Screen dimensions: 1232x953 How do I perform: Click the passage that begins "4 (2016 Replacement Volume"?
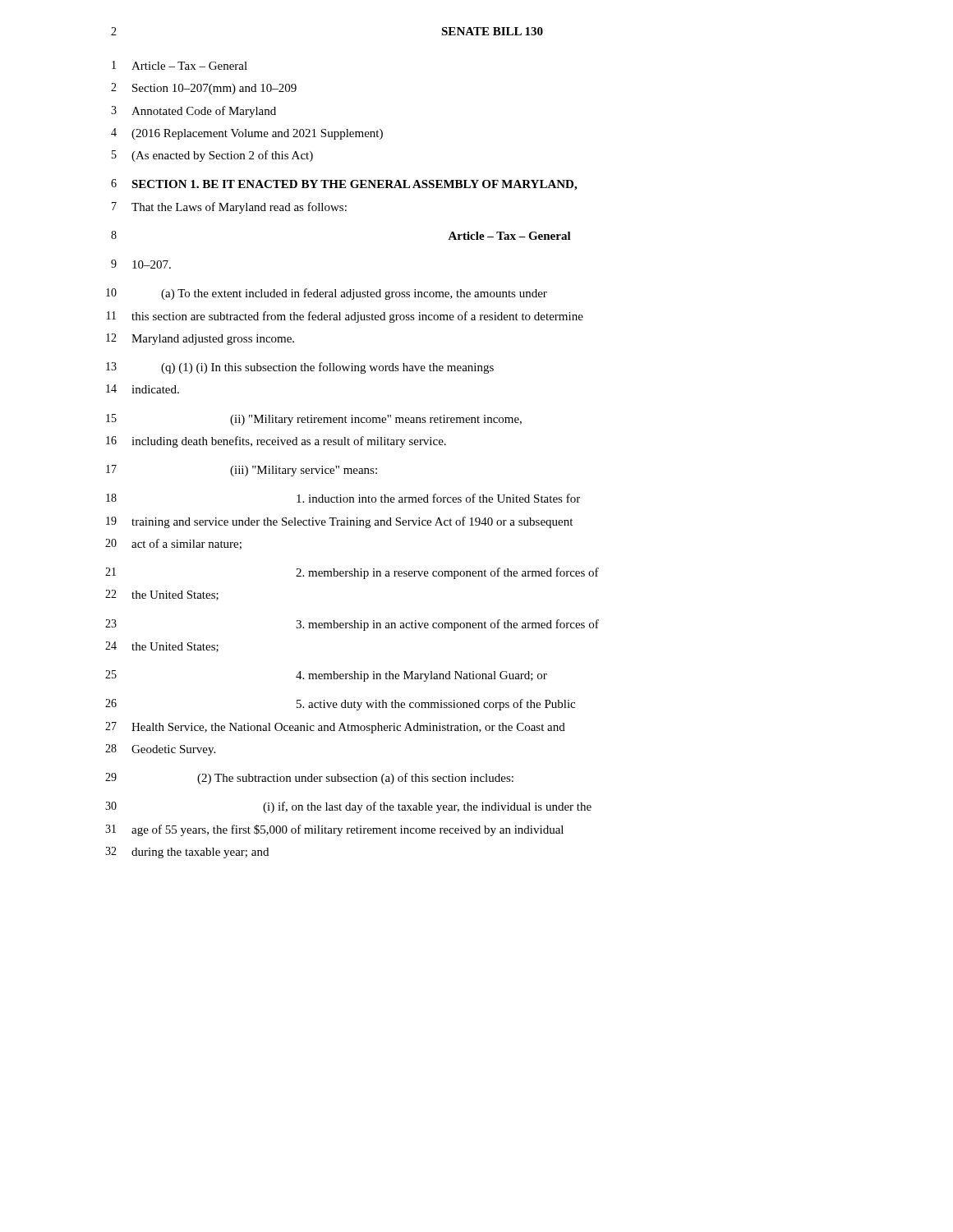coord(247,134)
